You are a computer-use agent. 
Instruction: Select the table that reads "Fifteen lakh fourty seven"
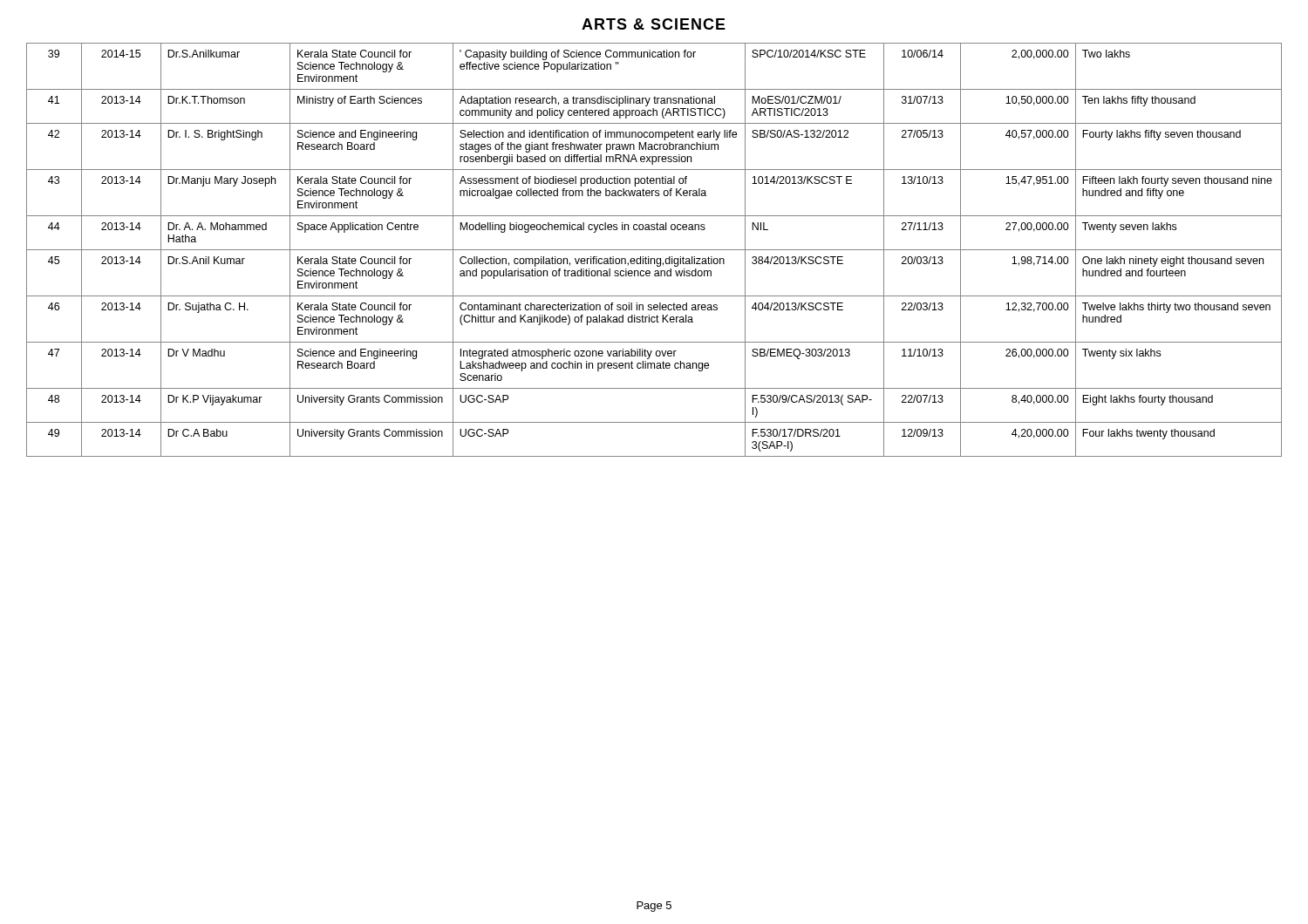click(x=654, y=250)
